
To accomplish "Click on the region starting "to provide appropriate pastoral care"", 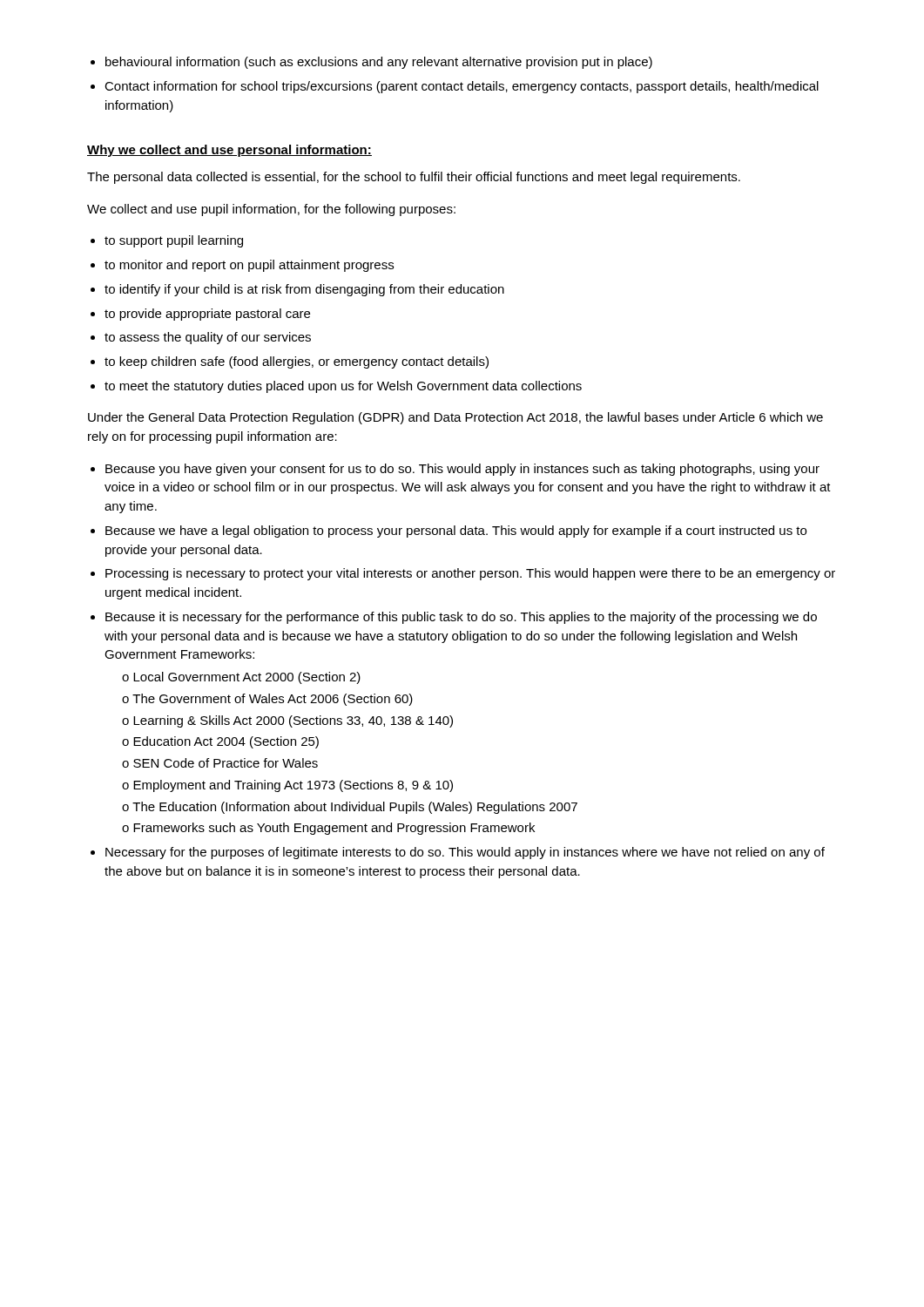I will 207,315.
